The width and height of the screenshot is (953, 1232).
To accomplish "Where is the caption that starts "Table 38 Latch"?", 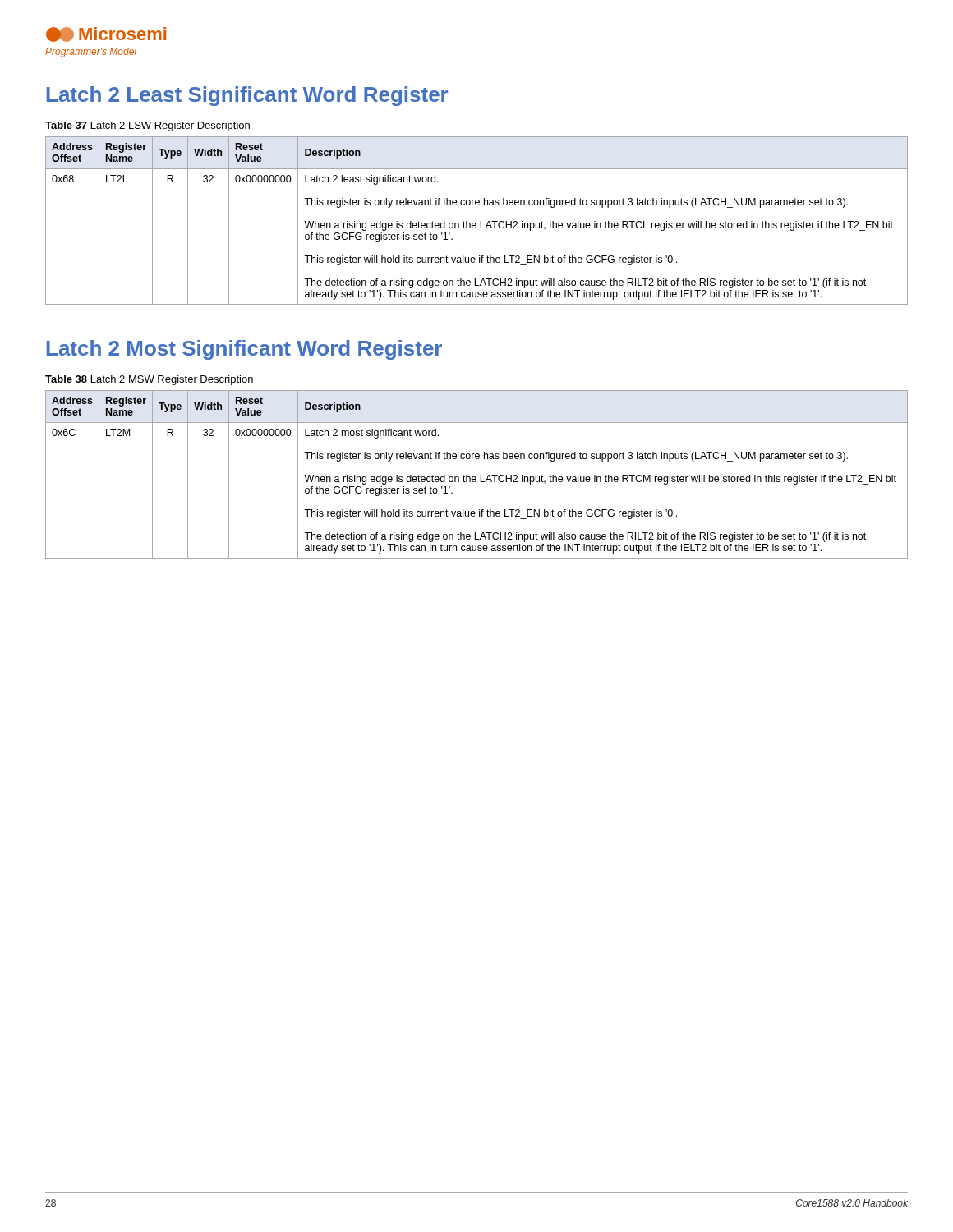I will pyautogui.click(x=149, y=379).
